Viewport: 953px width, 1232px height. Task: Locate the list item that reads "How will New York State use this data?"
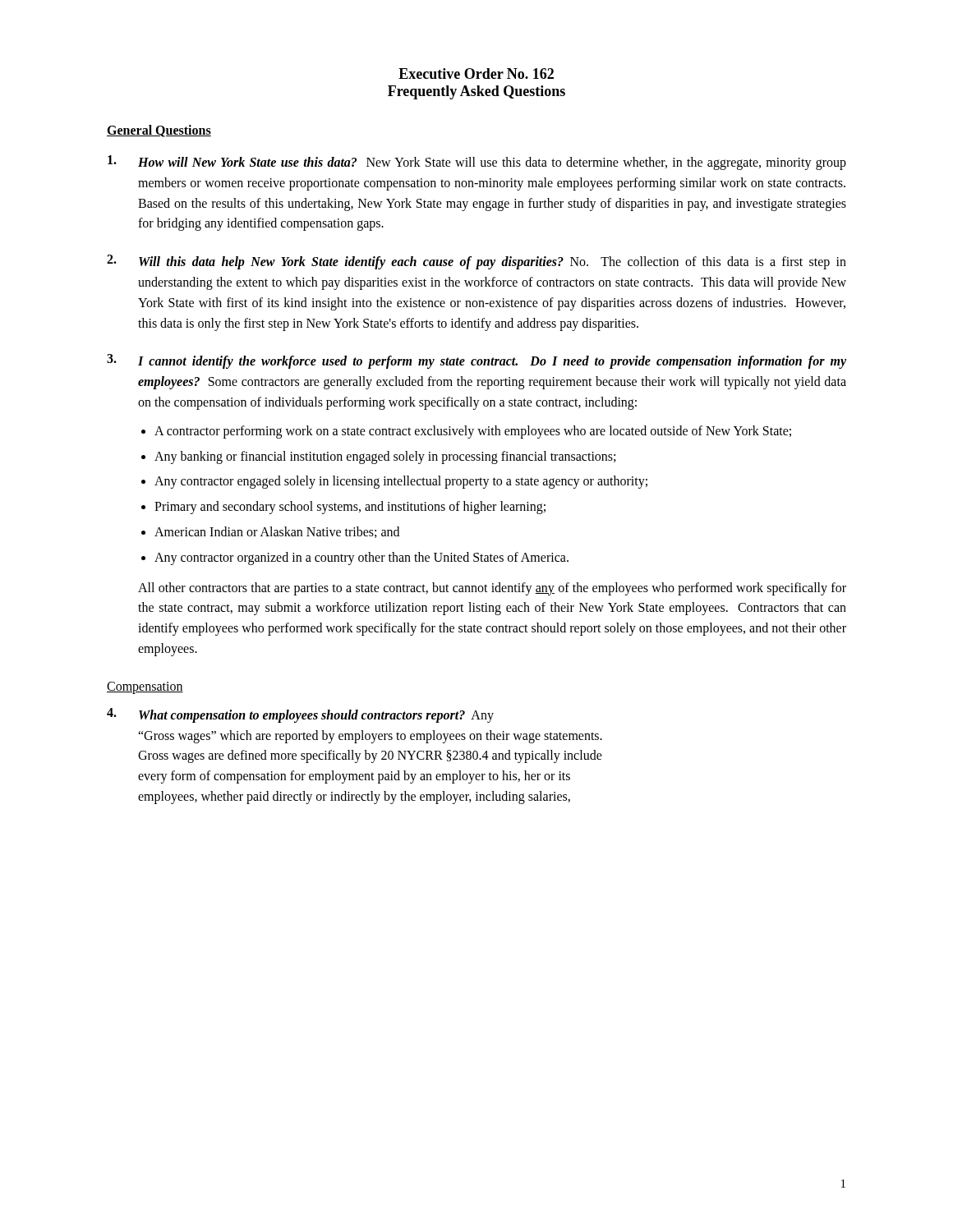tap(476, 193)
